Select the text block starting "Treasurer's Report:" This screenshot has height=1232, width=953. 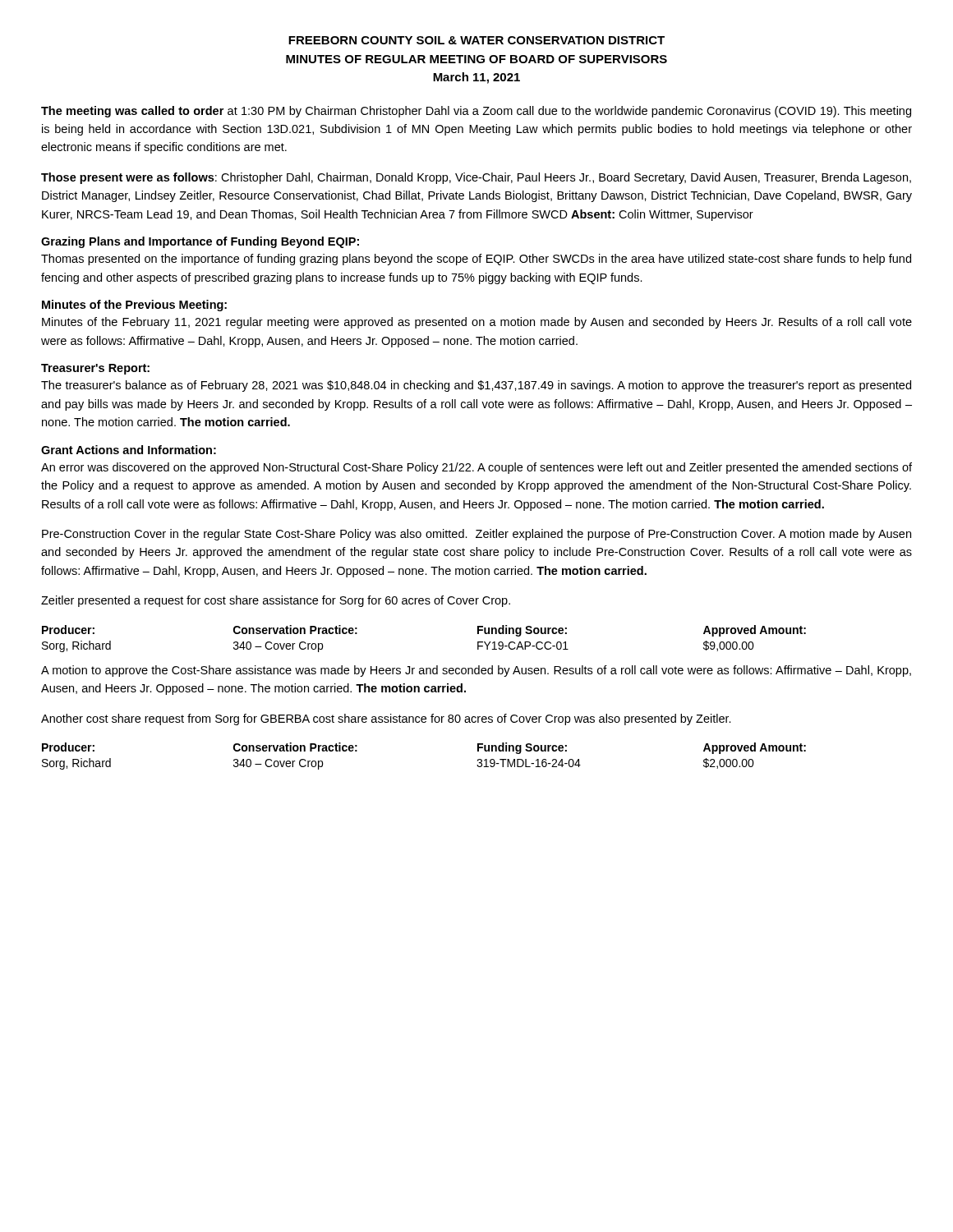pos(96,368)
